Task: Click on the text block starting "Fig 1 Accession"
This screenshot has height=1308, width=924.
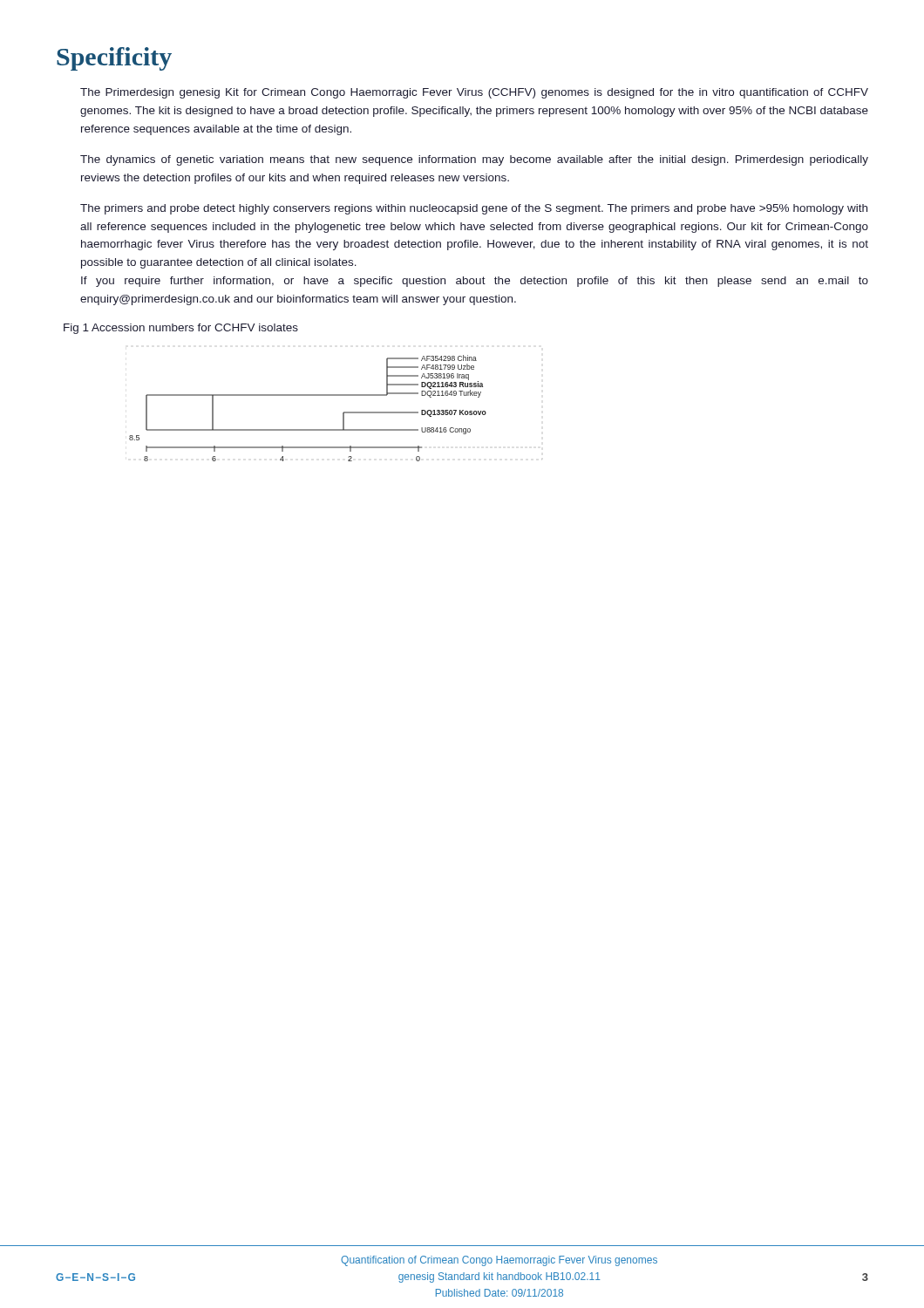Action: click(x=180, y=328)
